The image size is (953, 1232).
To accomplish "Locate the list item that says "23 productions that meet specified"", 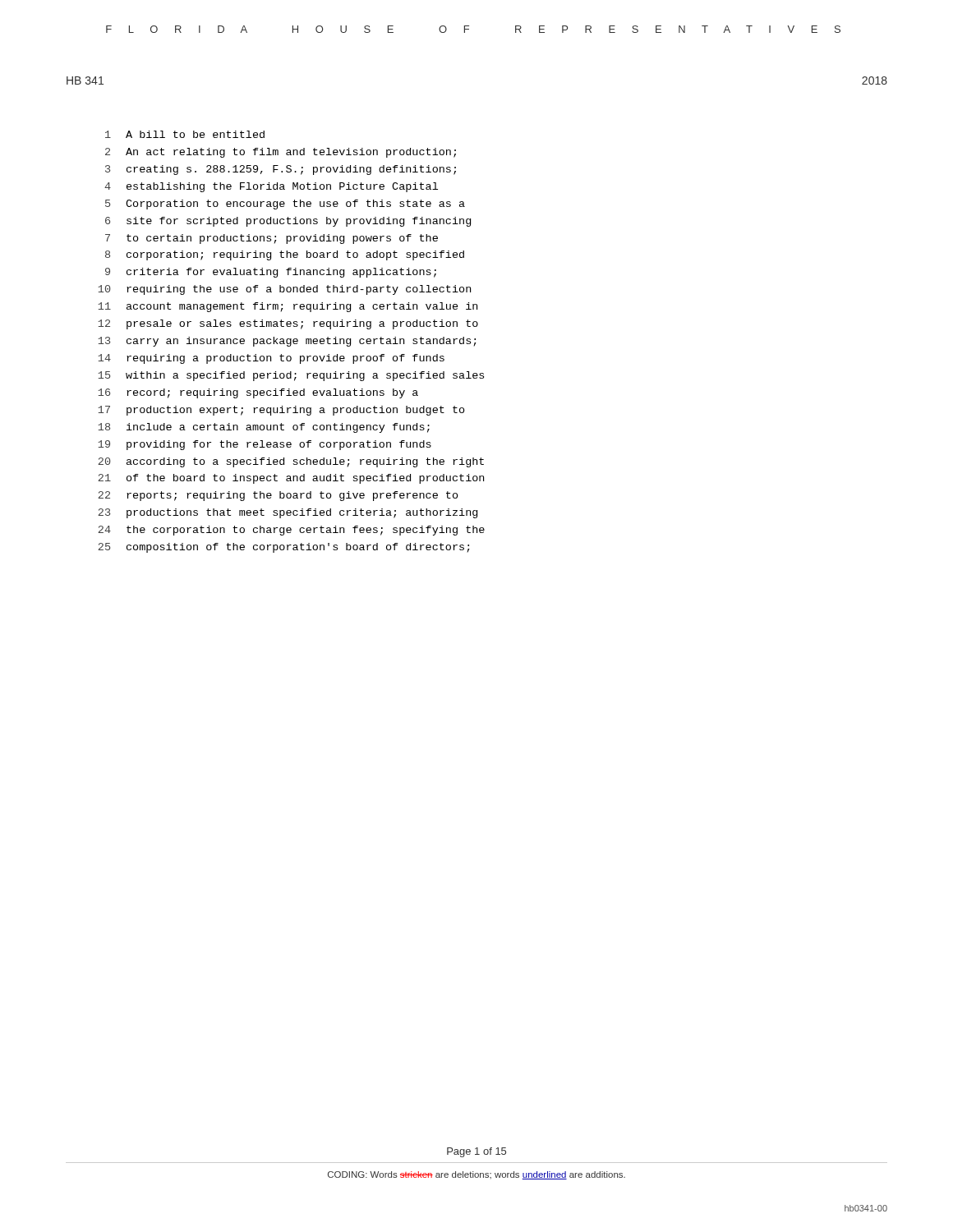I will (476, 514).
